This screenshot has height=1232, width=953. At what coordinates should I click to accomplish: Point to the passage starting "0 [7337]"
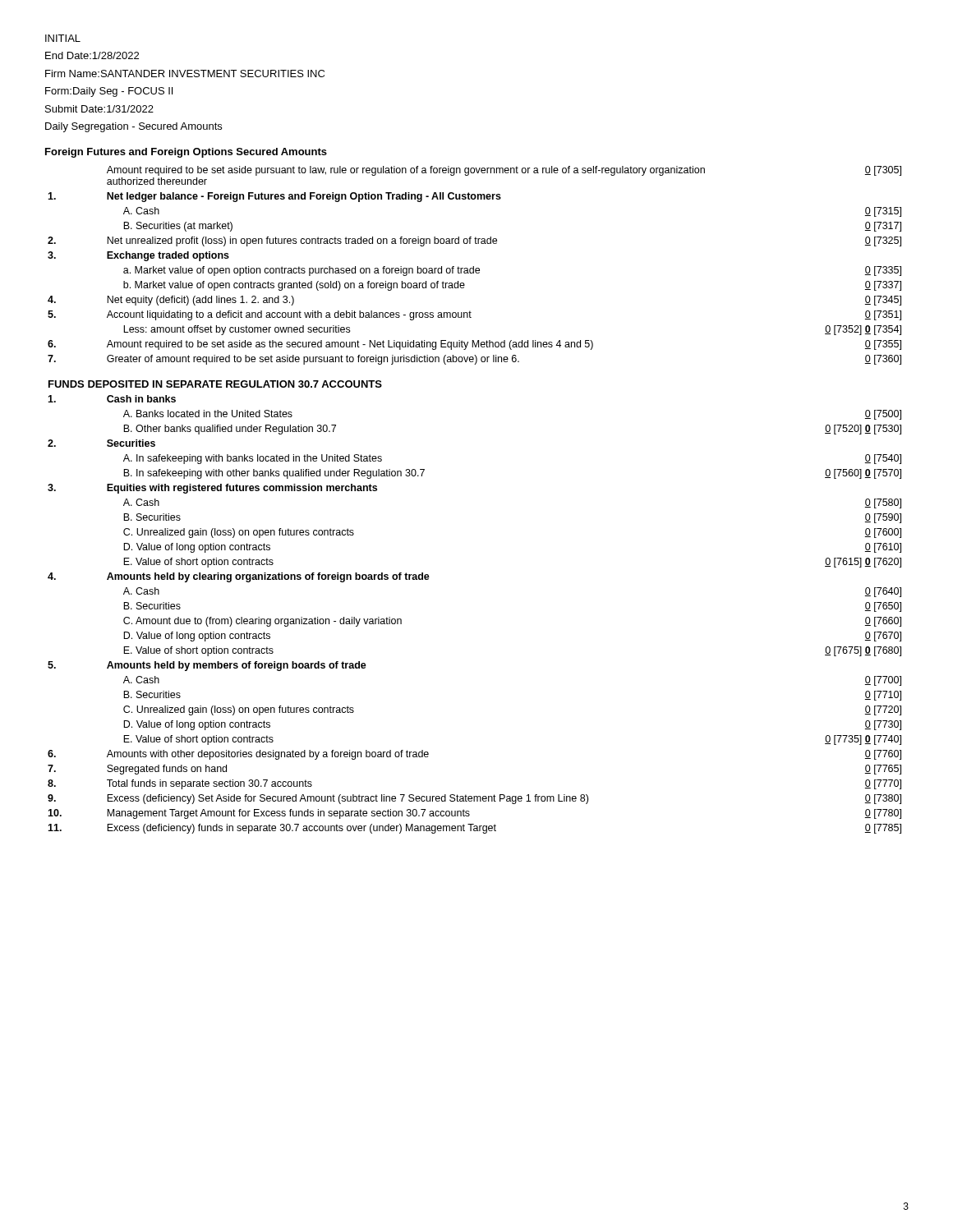pyautogui.click(x=884, y=285)
